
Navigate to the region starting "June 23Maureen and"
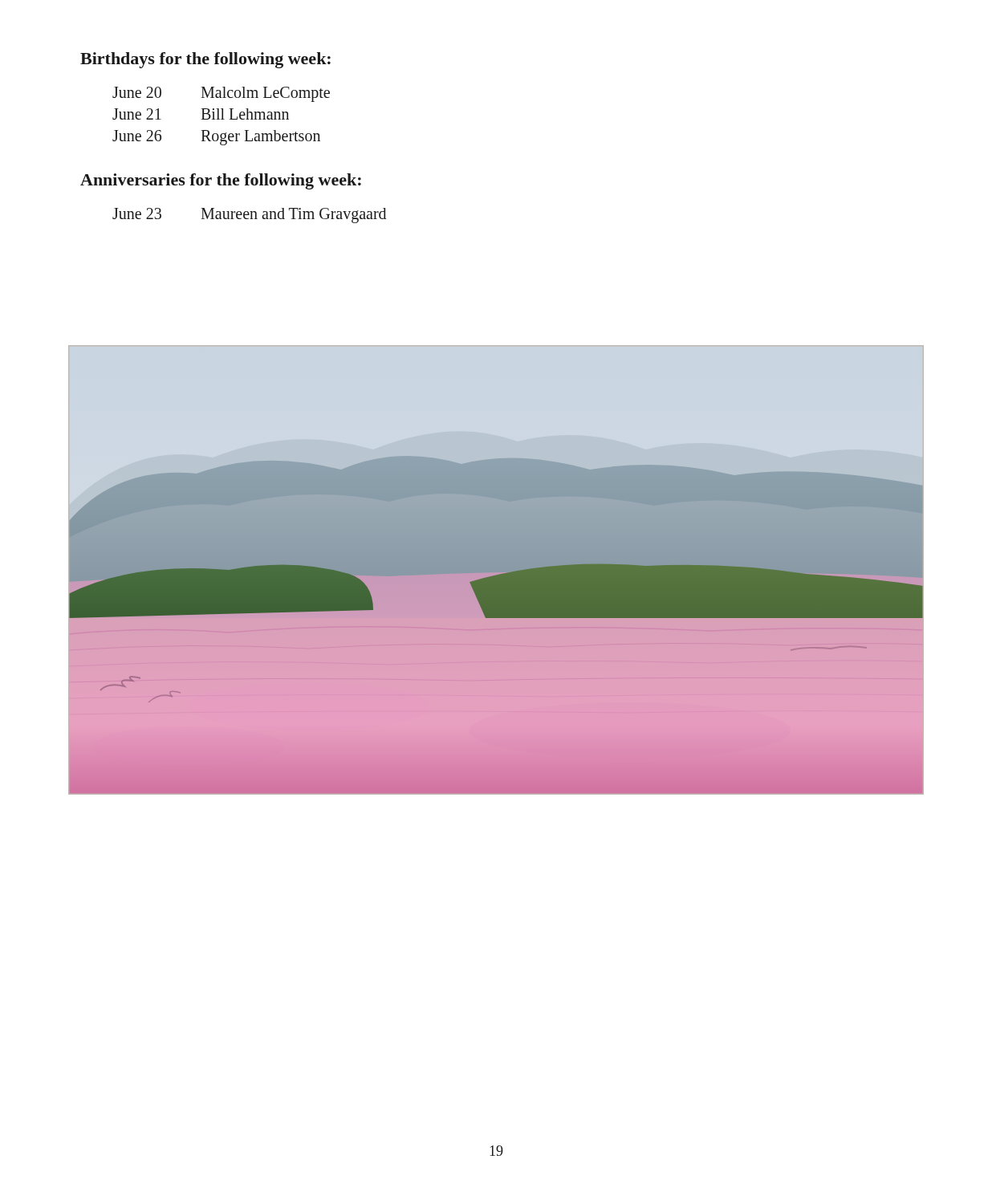(x=249, y=214)
